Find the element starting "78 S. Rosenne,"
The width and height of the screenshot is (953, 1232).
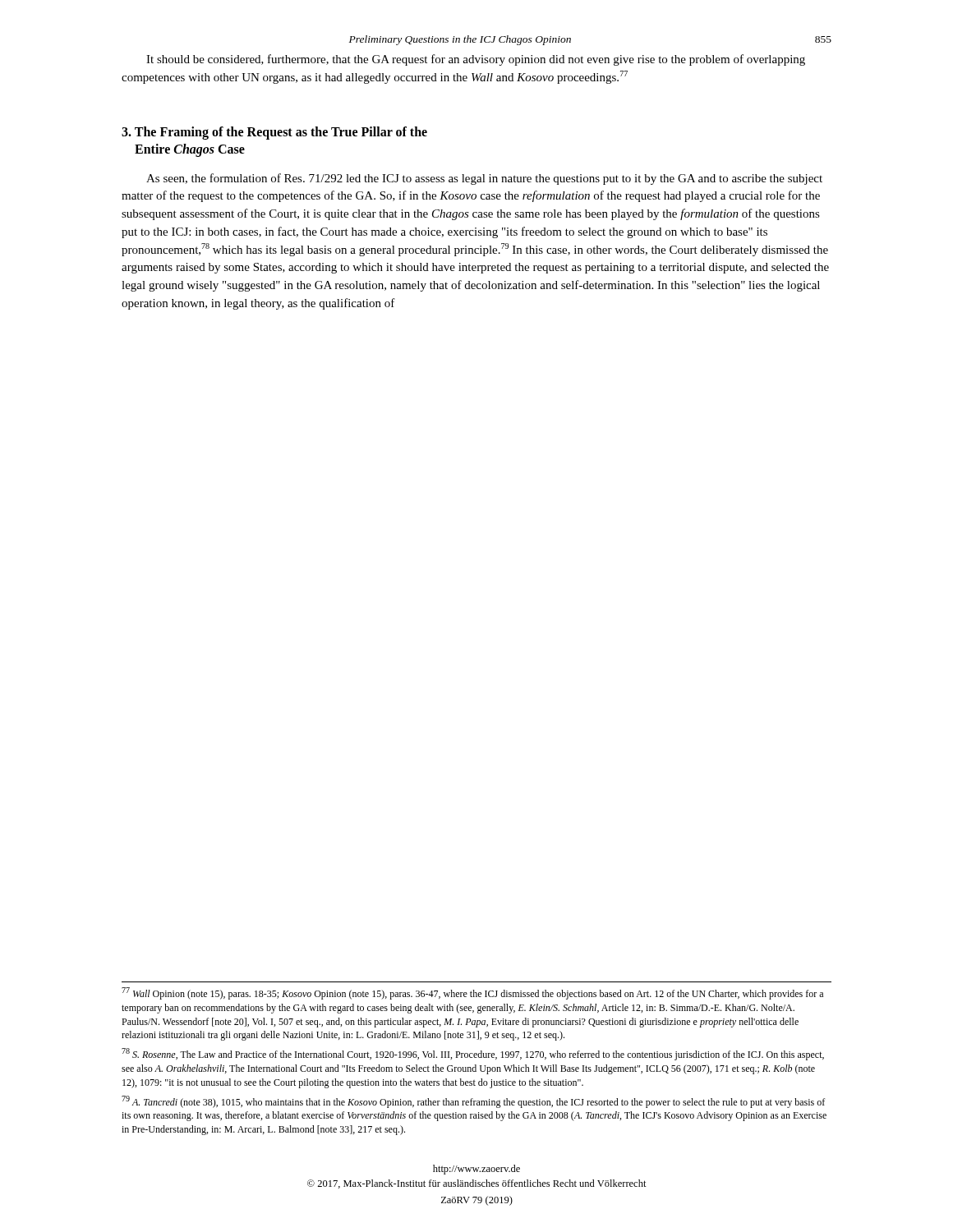coord(473,1068)
